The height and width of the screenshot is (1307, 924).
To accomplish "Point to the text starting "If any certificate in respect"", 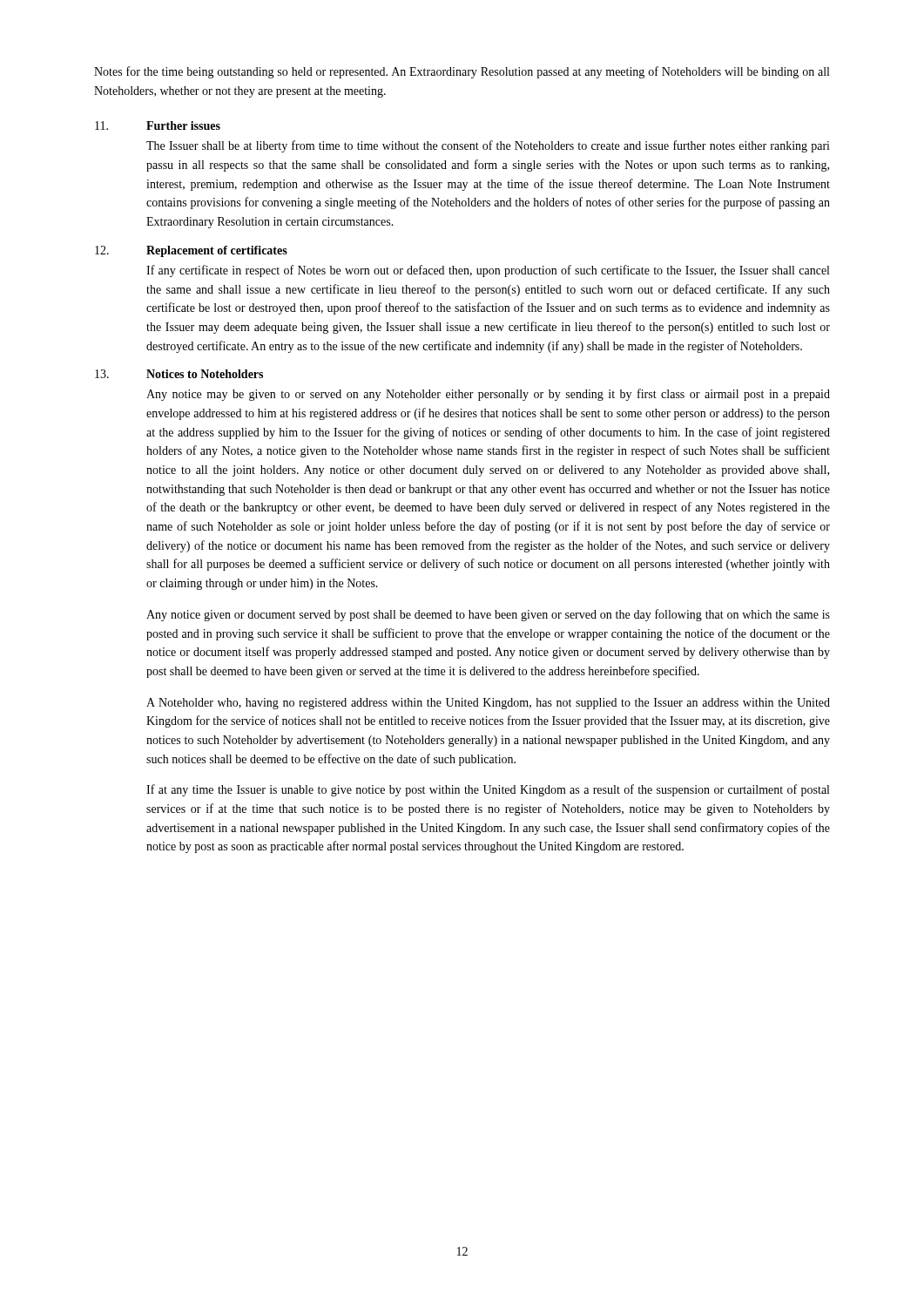I will coord(488,309).
